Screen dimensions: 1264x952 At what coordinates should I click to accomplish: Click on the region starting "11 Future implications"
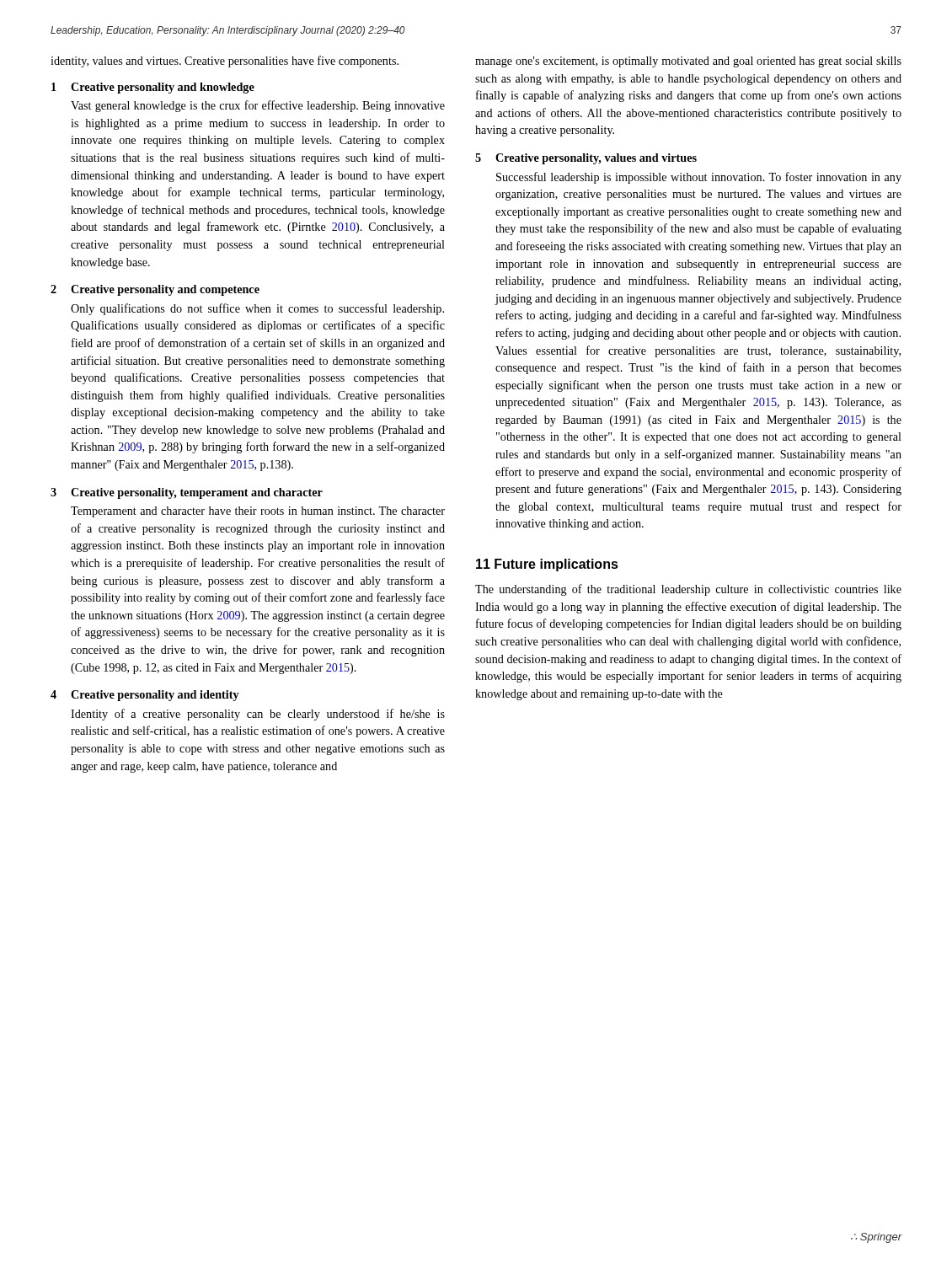pos(547,565)
